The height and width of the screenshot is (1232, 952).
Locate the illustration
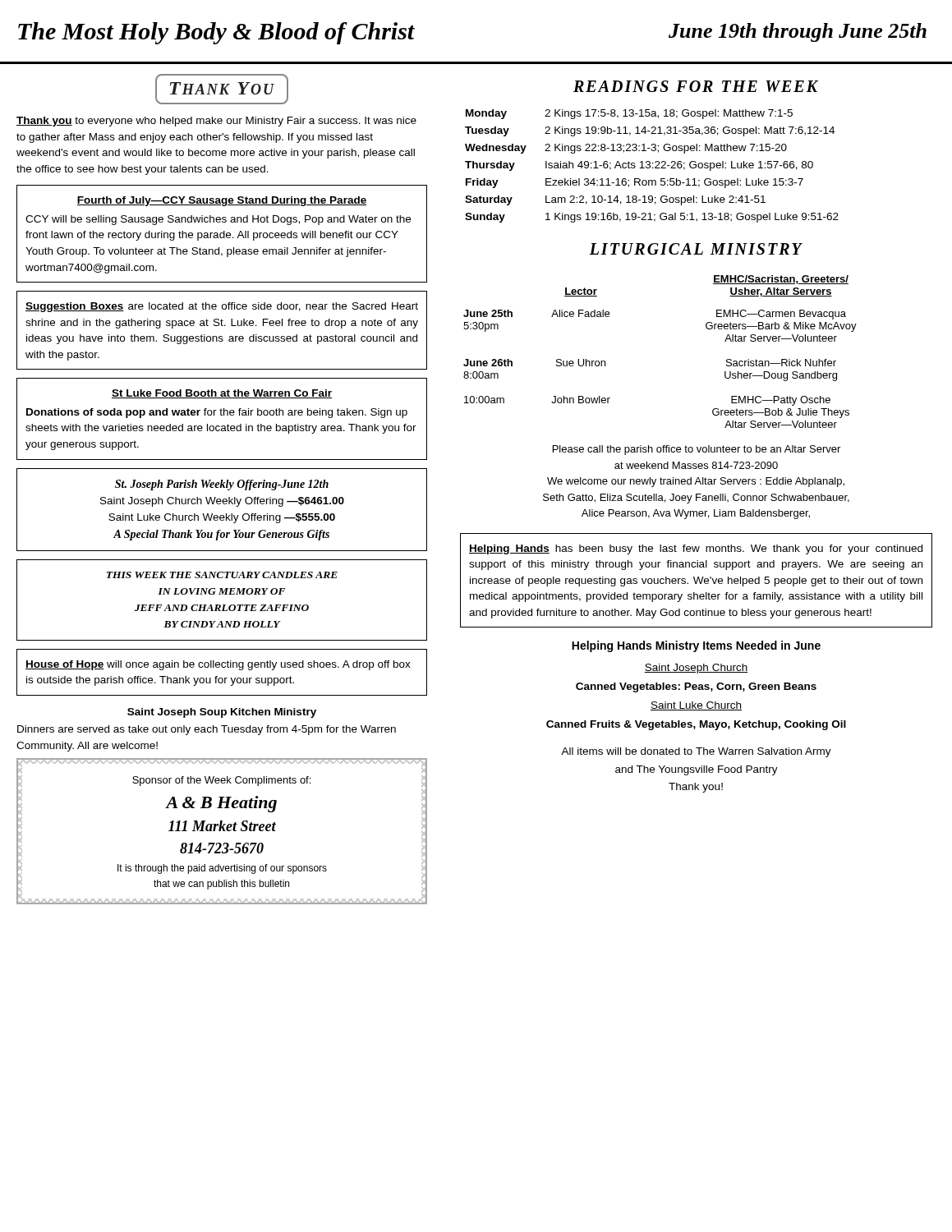click(222, 91)
